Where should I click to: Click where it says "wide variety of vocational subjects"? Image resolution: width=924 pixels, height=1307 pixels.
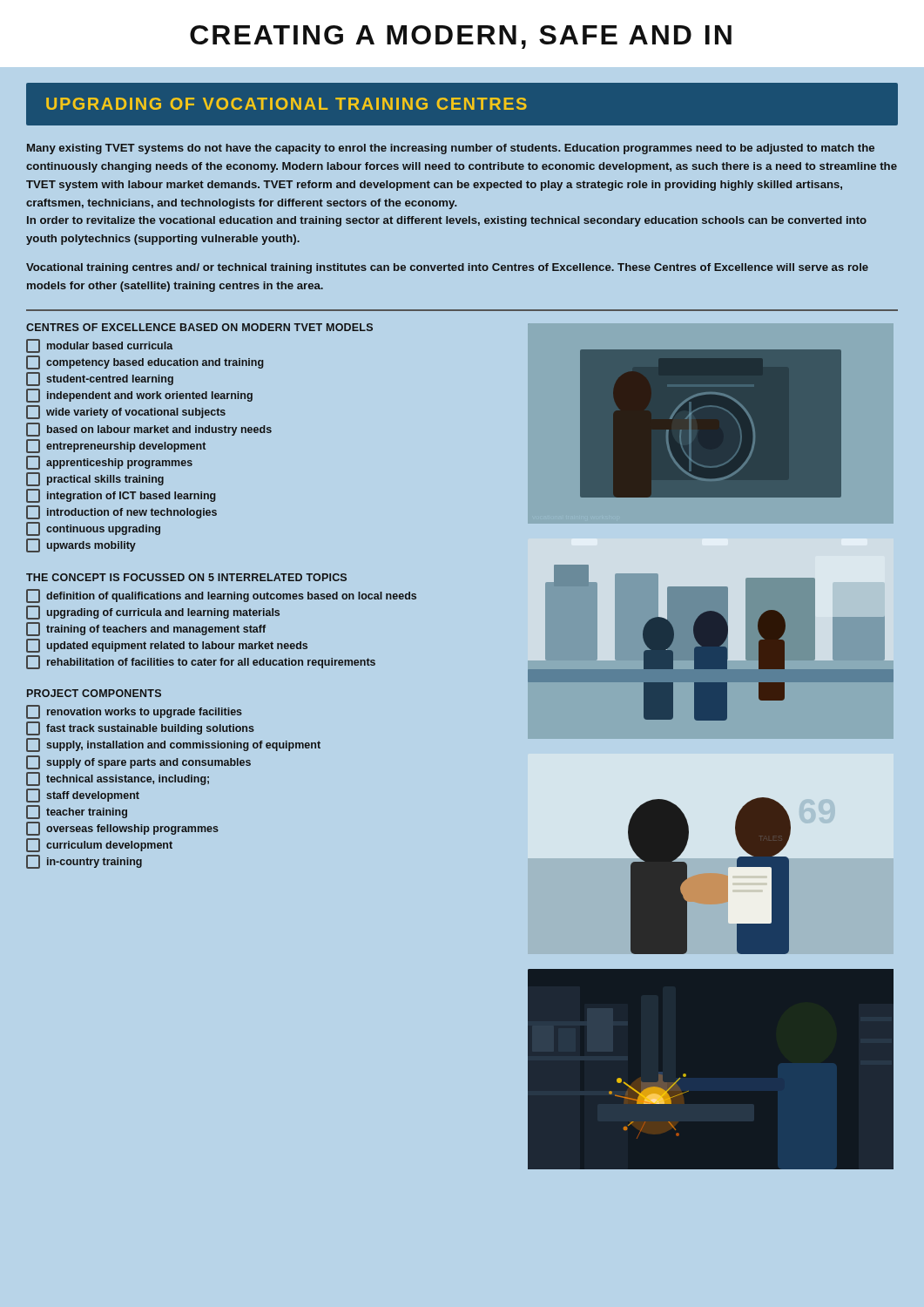tap(126, 412)
